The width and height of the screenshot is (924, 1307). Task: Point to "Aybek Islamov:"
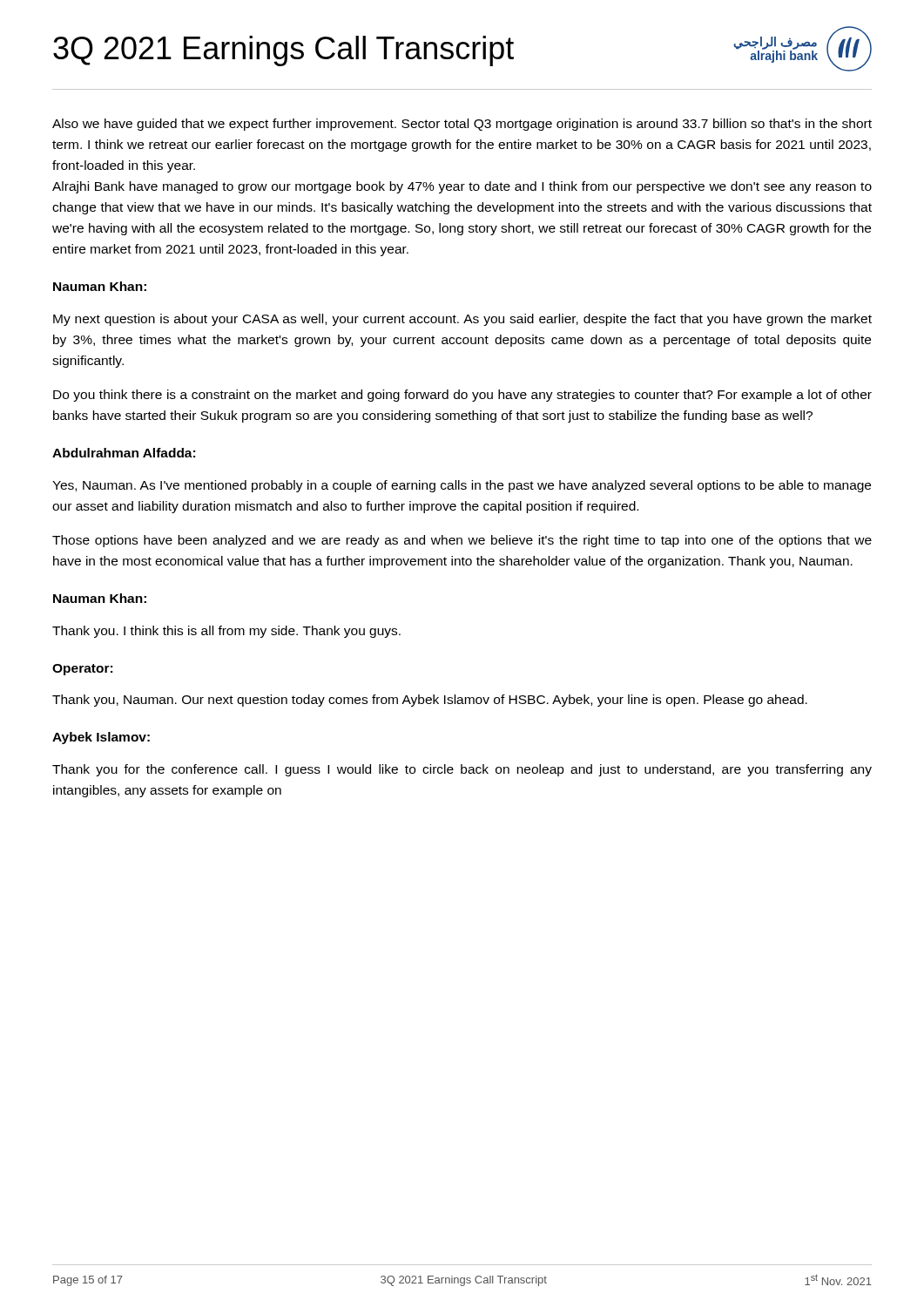click(x=102, y=737)
